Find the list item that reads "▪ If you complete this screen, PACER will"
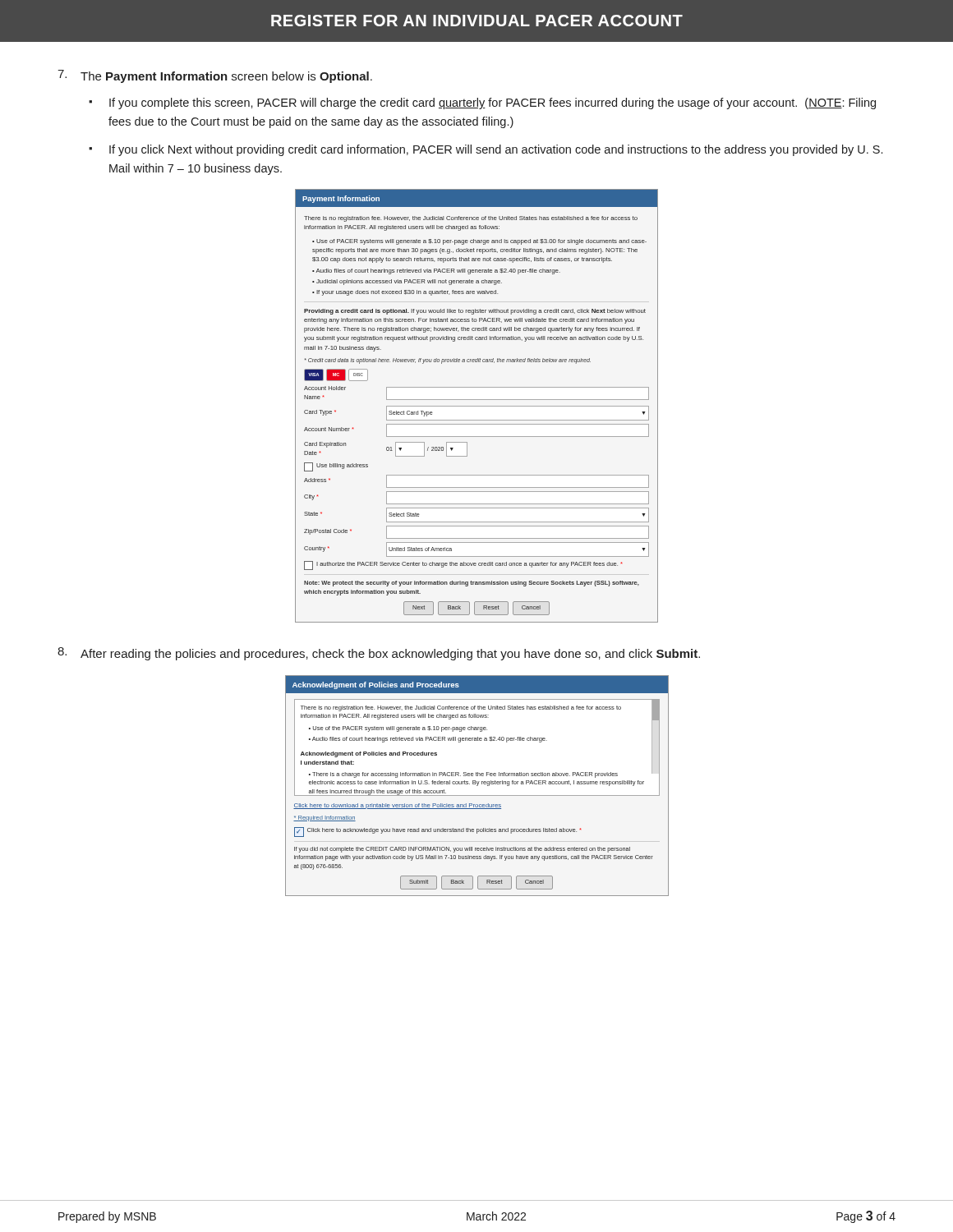The height and width of the screenshot is (1232, 953). point(492,112)
